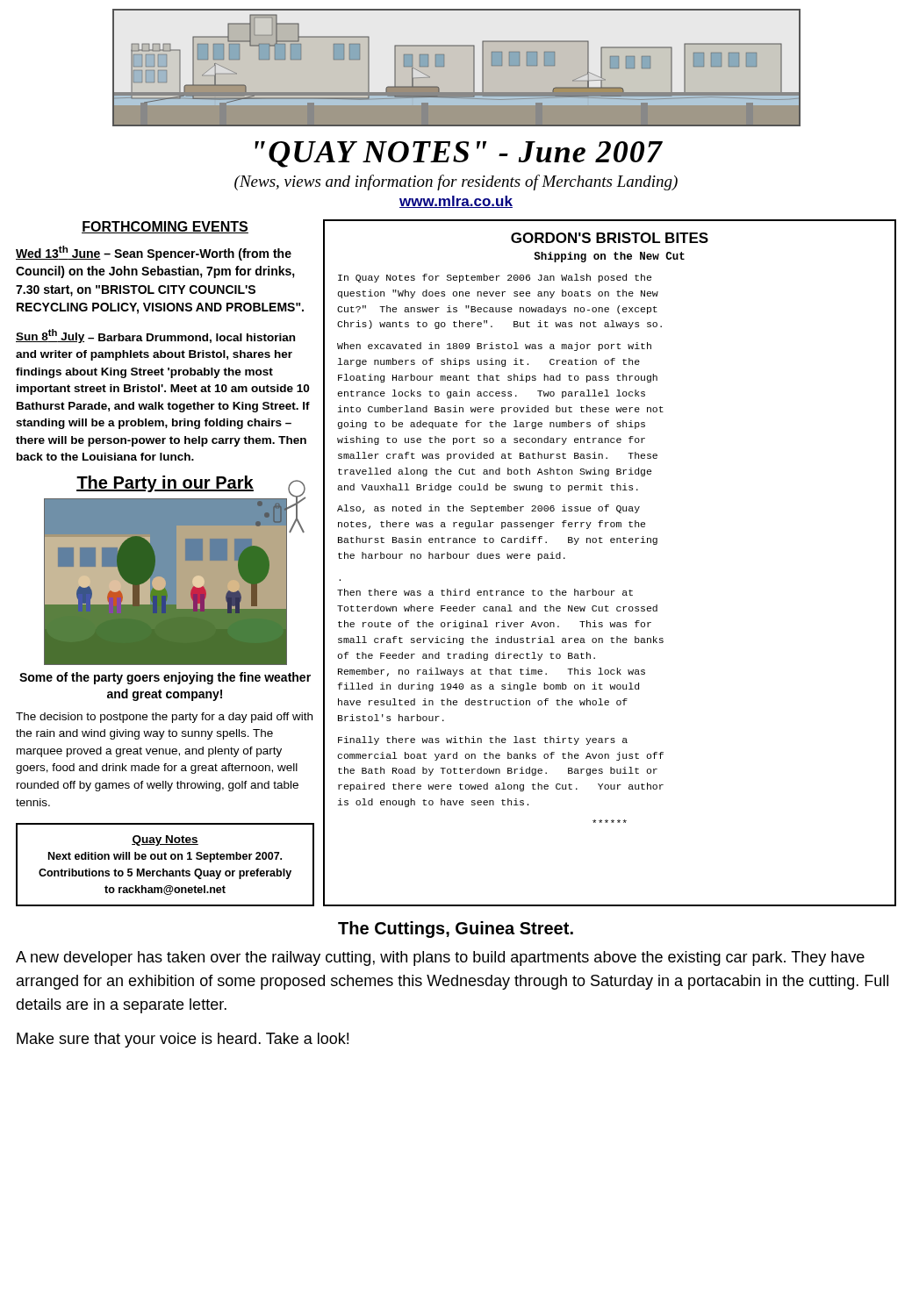Click on the photo

coord(165,582)
